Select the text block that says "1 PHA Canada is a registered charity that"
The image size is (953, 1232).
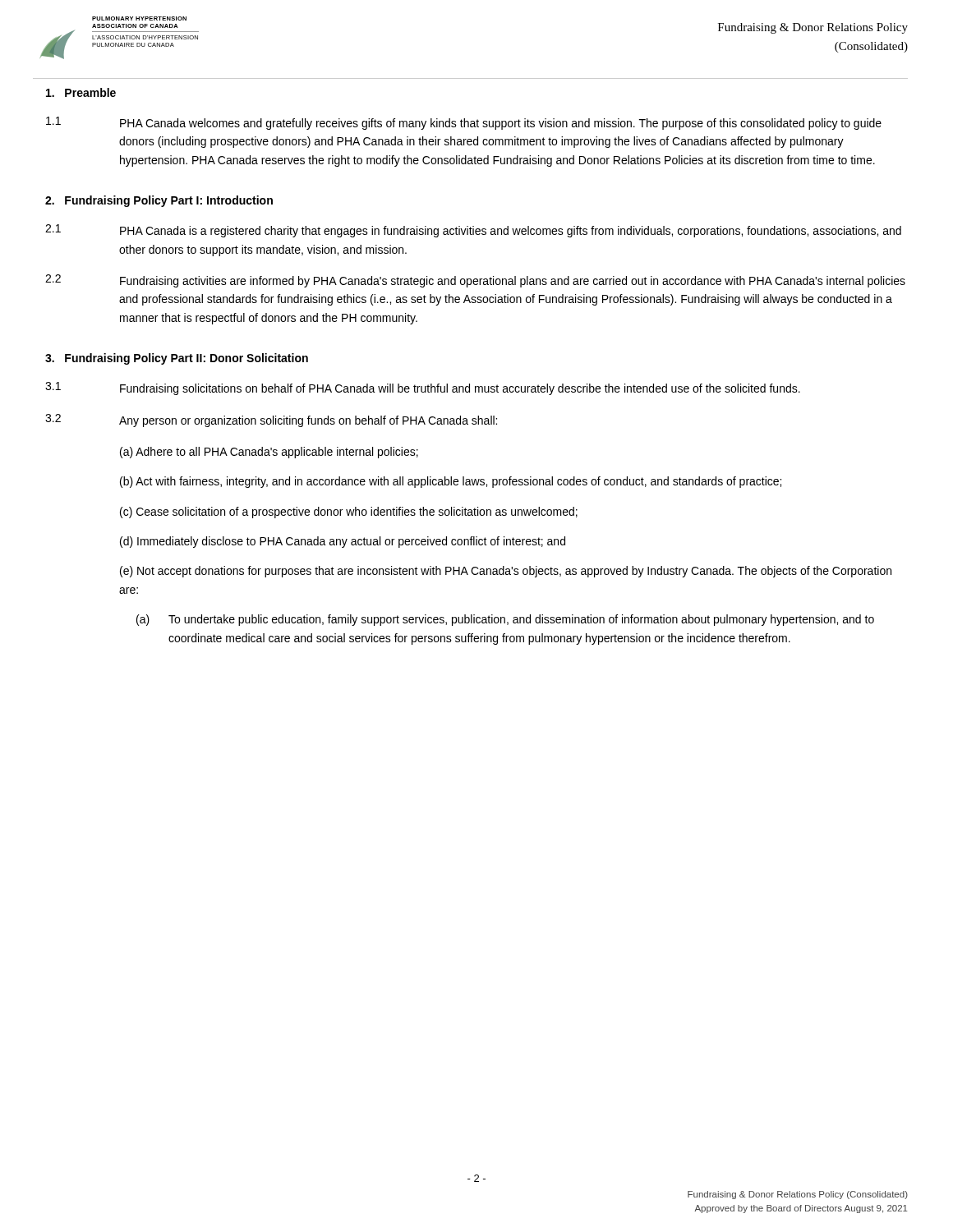pos(476,240)
